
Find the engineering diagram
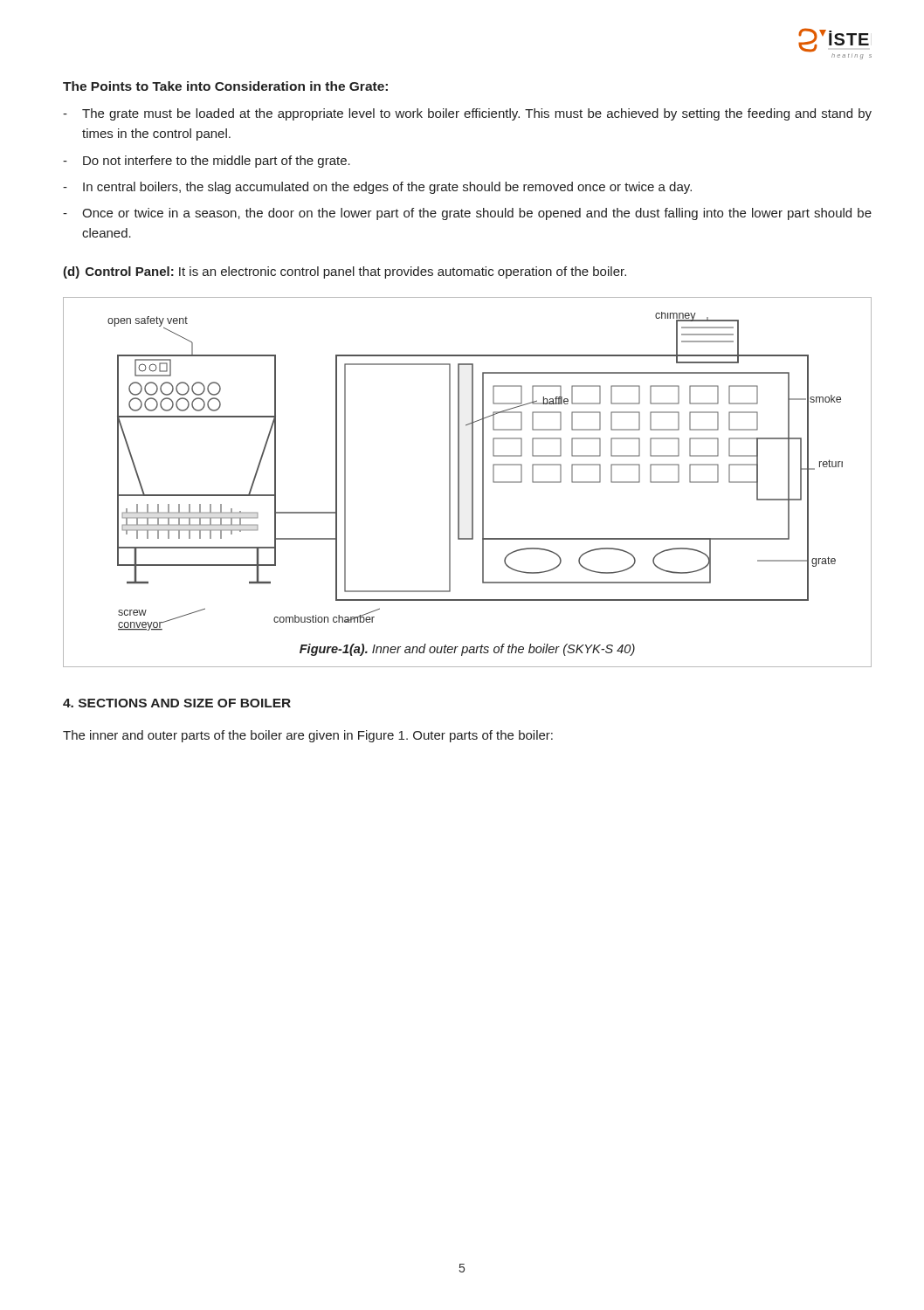coord(467,482)
